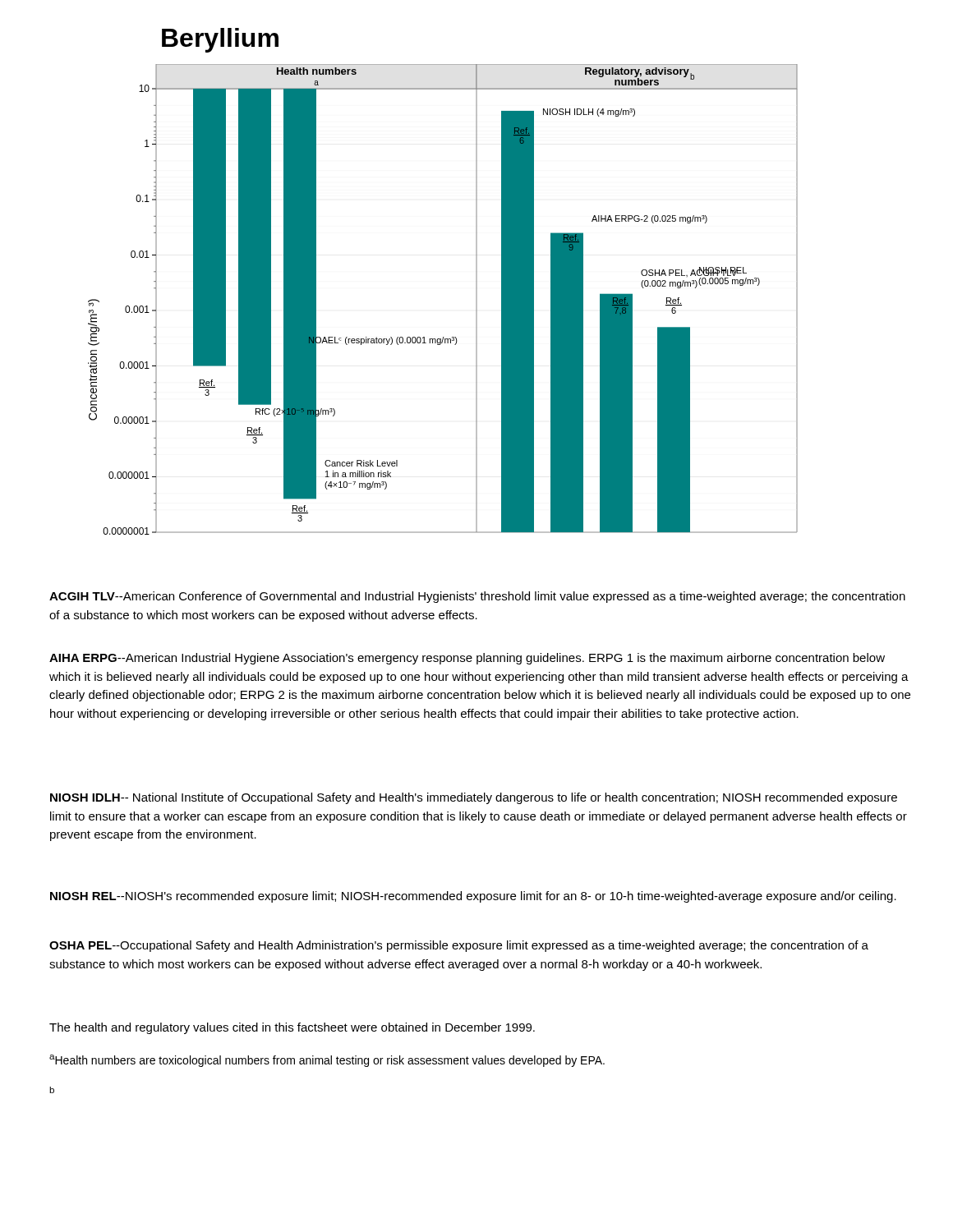Locate the block of text that opens with "The health and regulatory values cited"
The image size is (953, 1232).
click(x=481, y=1028)
